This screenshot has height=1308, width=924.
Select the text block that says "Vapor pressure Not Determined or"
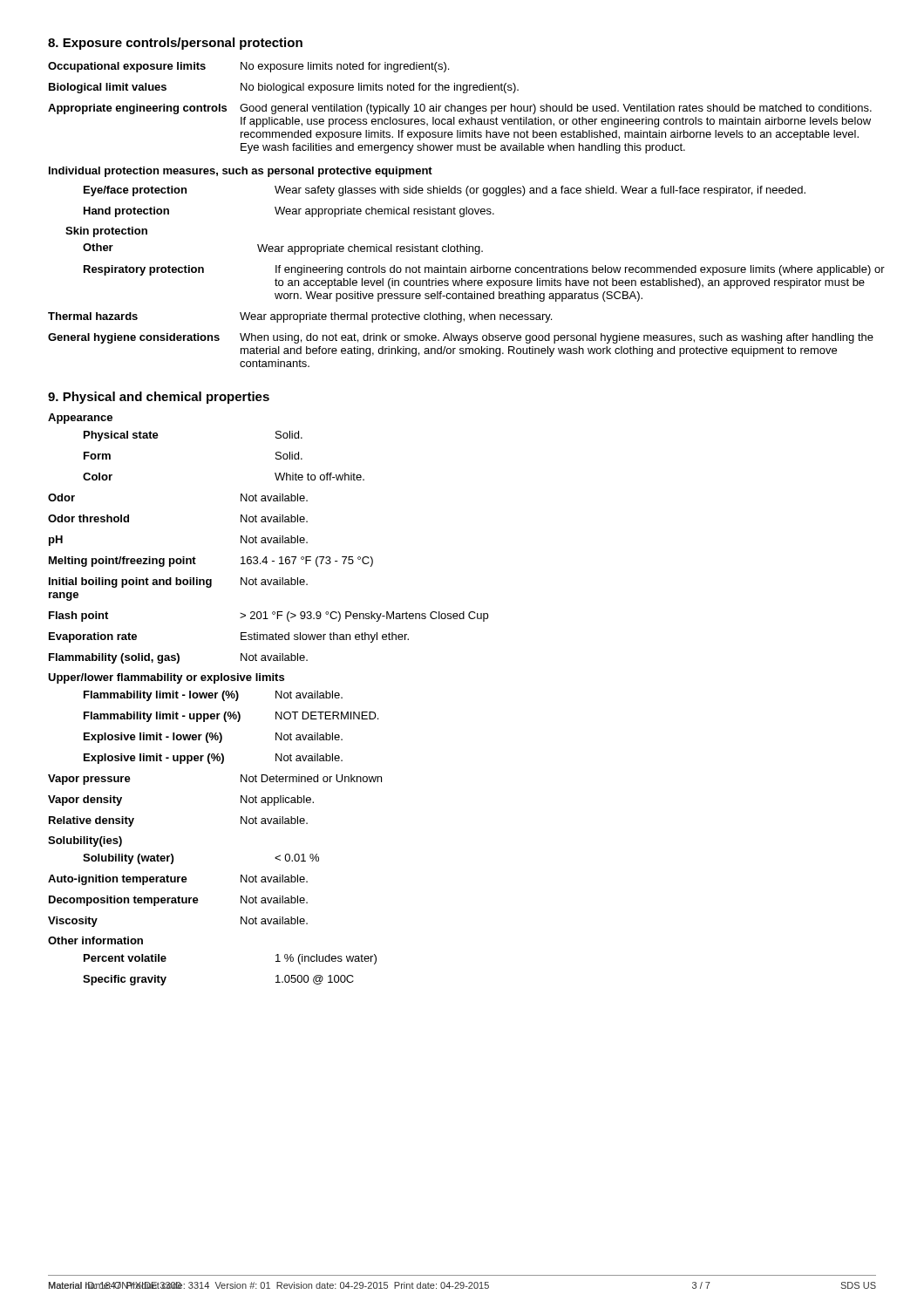pos(85,779)
